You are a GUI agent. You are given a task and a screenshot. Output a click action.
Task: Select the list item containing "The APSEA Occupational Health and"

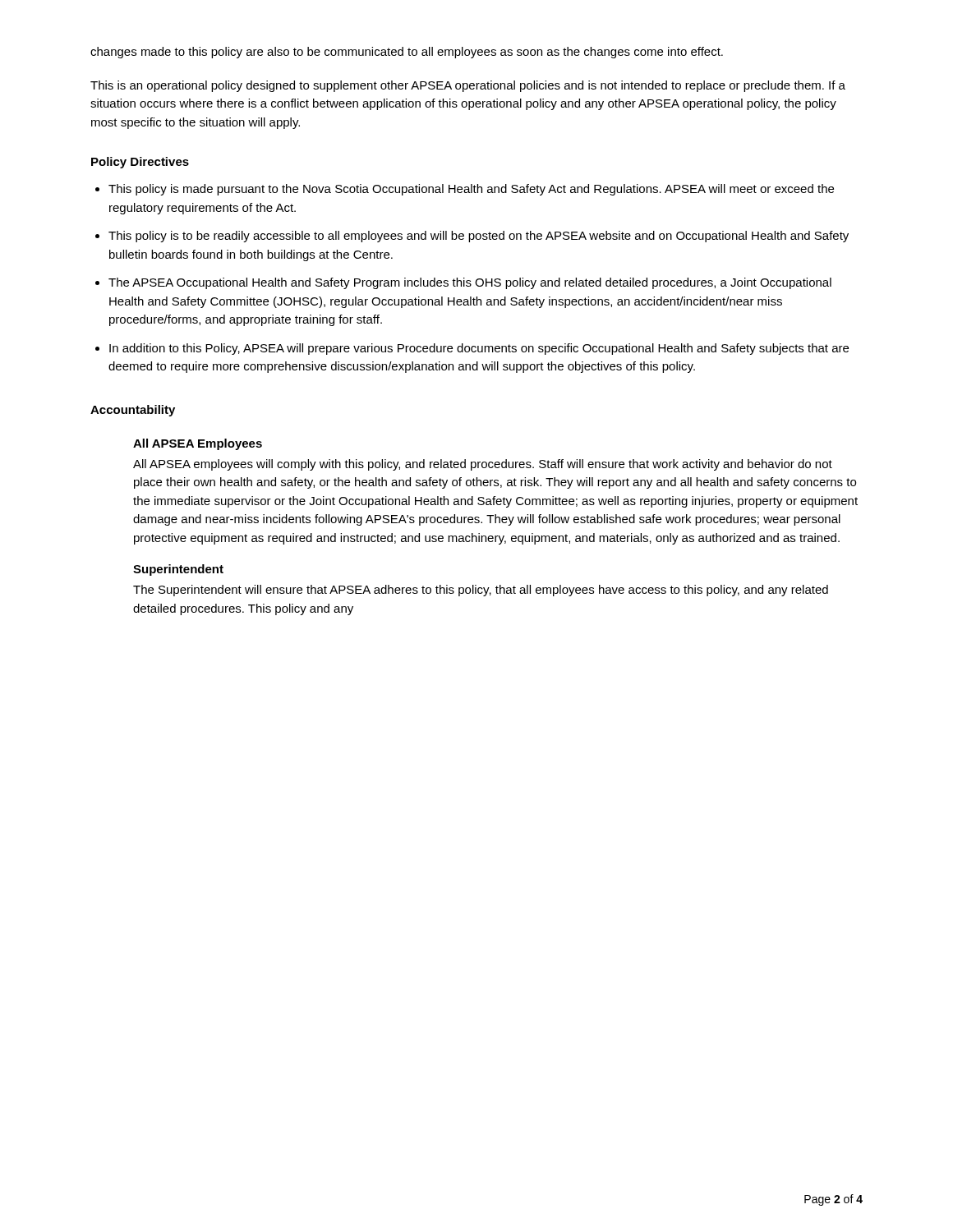pyautogui.click(x=470, y=301)
